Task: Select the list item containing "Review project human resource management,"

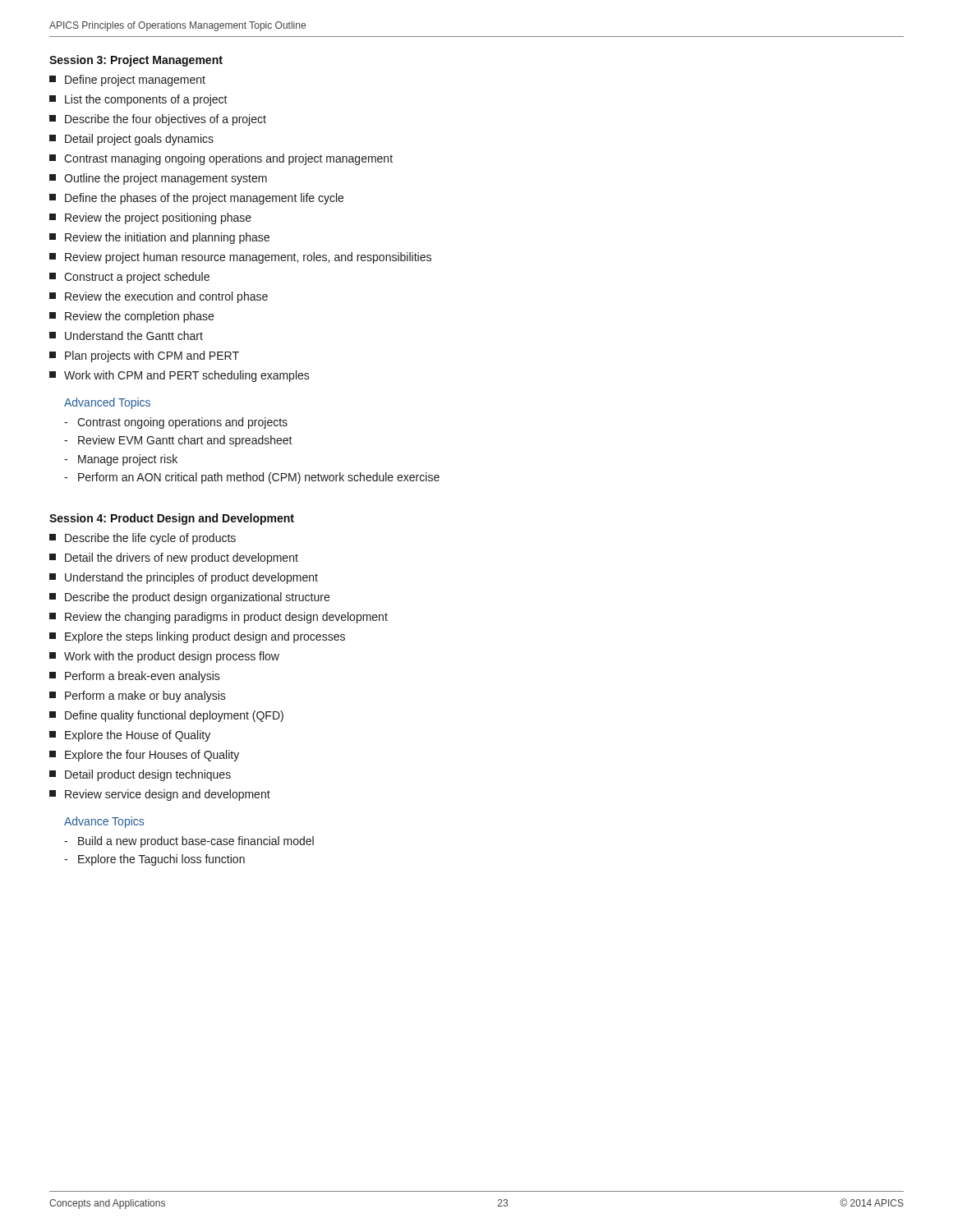Action: coord(240,257)
